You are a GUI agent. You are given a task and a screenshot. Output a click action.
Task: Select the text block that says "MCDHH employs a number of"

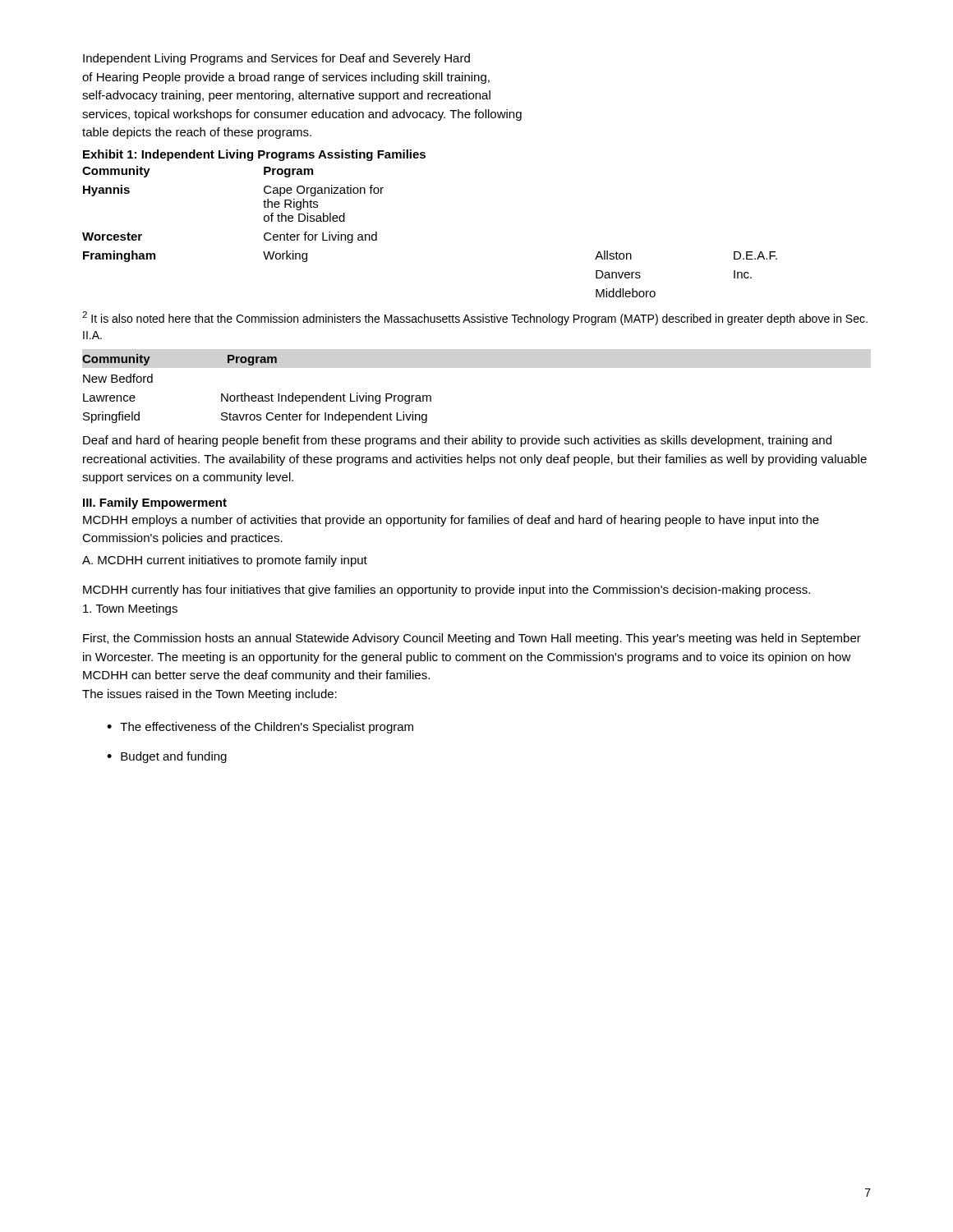coord(451,528)
